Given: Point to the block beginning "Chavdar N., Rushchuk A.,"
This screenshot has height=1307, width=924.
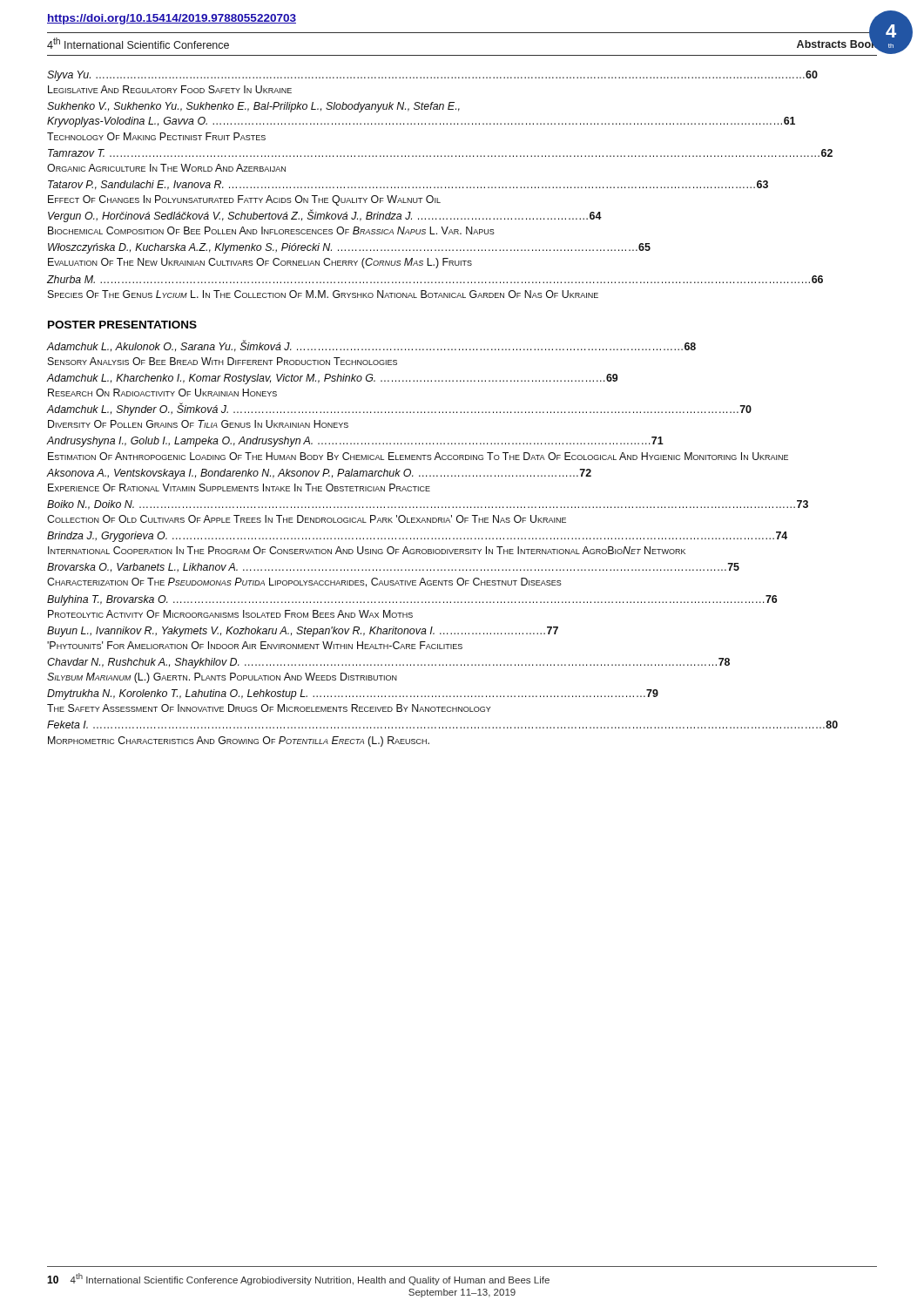Looking at the screenshot, I should (x=389, y=670).
